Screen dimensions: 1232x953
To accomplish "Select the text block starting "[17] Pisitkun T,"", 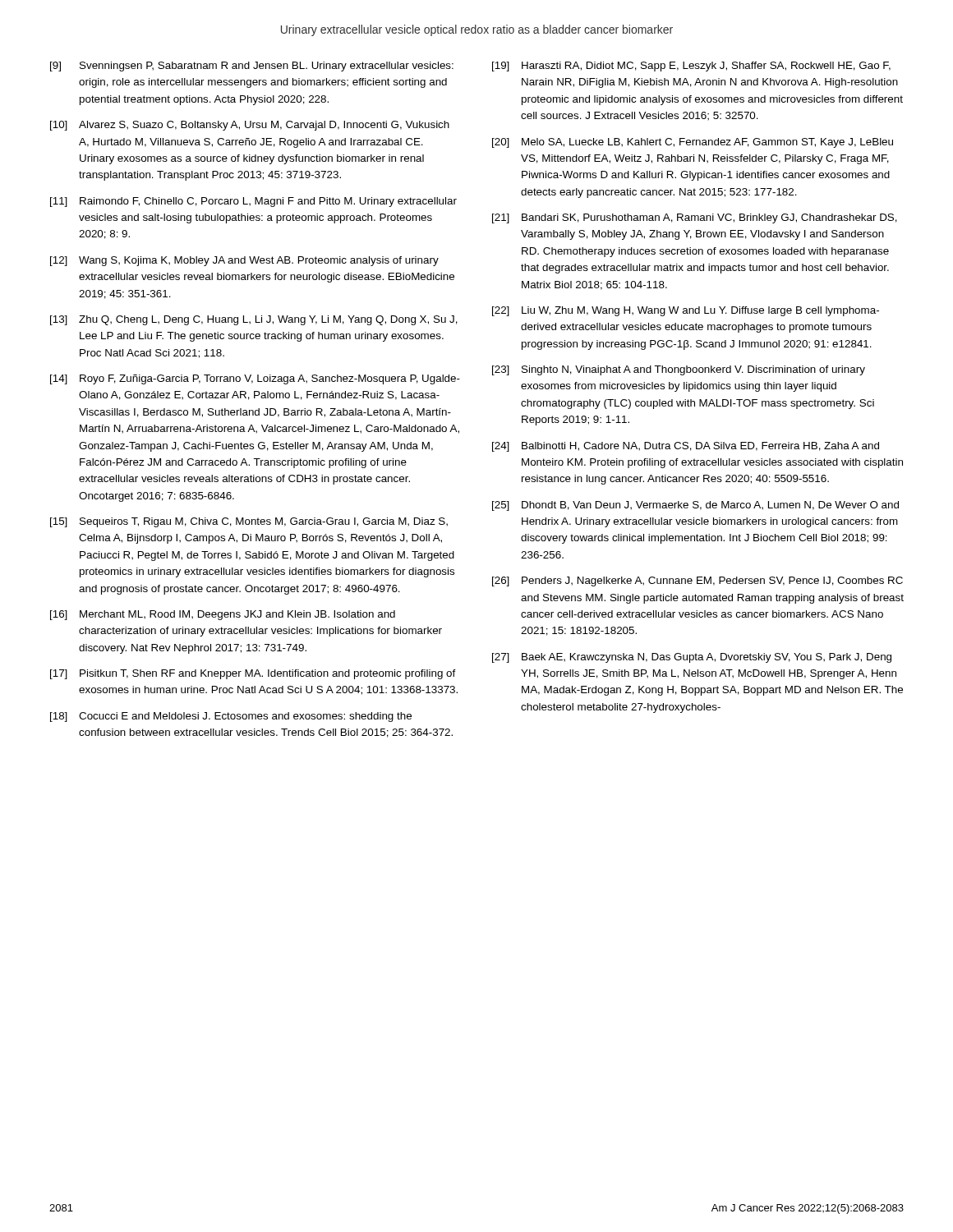I will pyautogui.click(x=255, y=682).
